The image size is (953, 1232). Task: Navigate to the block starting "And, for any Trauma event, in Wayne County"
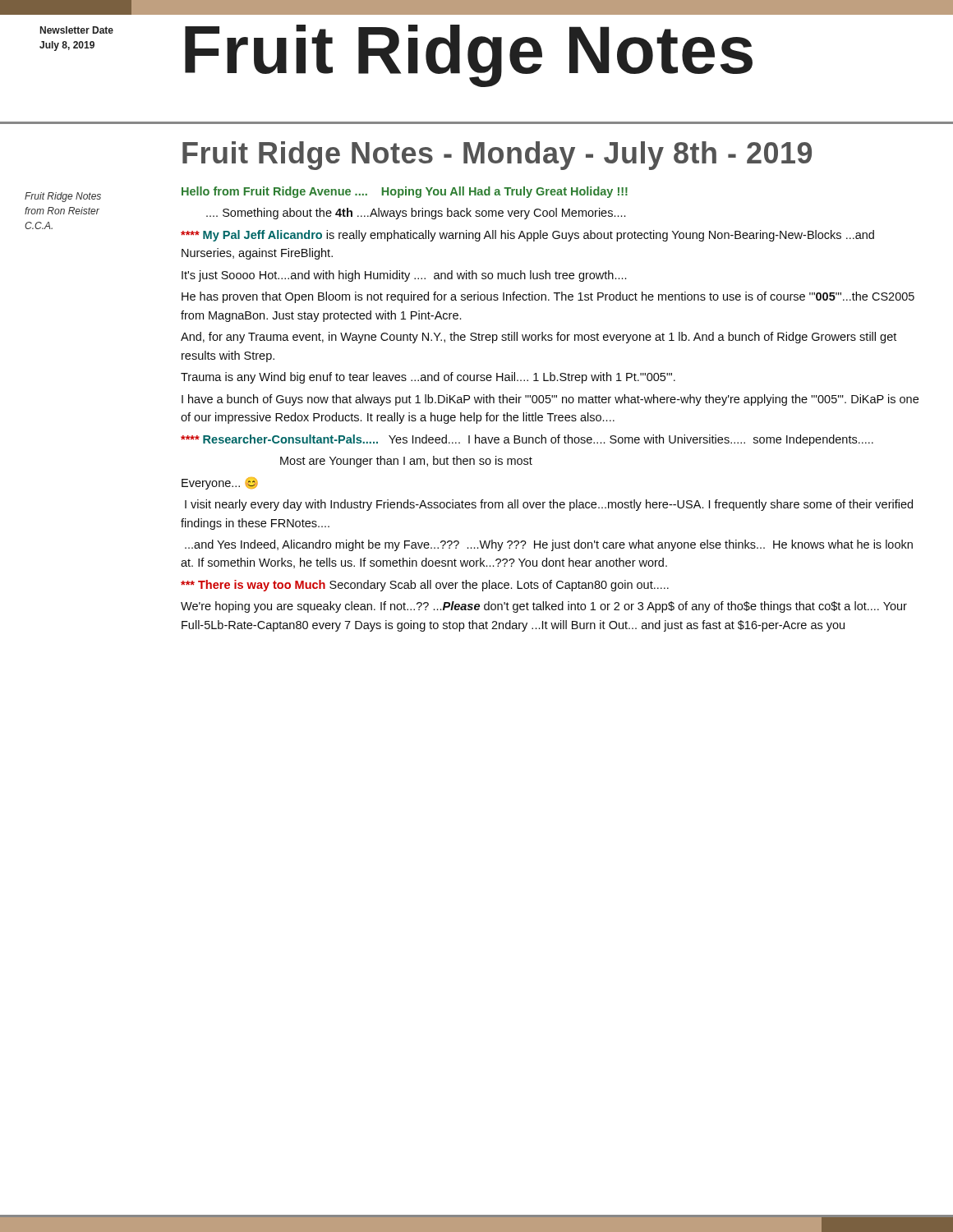[555, 346]
